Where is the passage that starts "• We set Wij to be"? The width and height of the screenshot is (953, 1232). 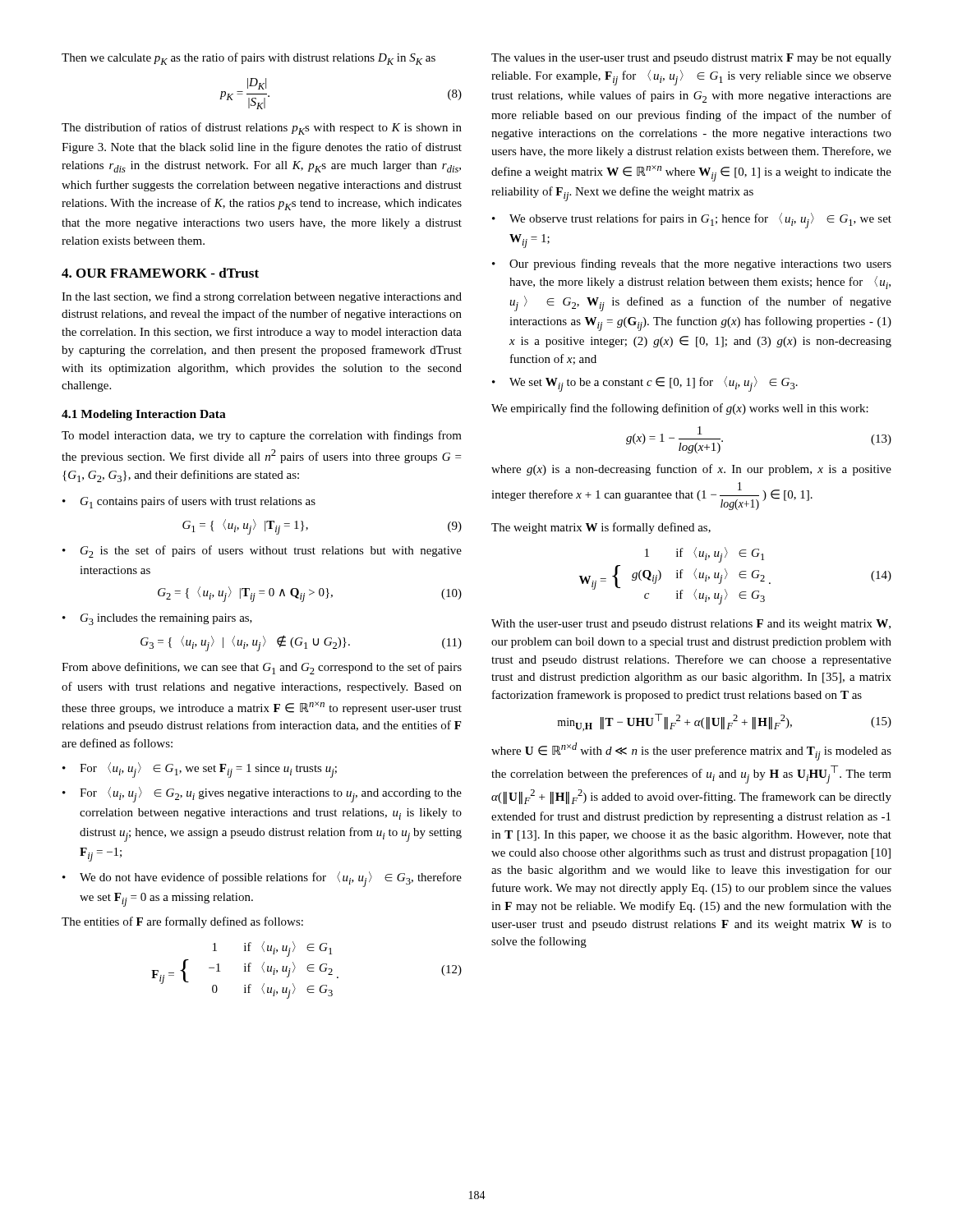(x=691, y=384)
